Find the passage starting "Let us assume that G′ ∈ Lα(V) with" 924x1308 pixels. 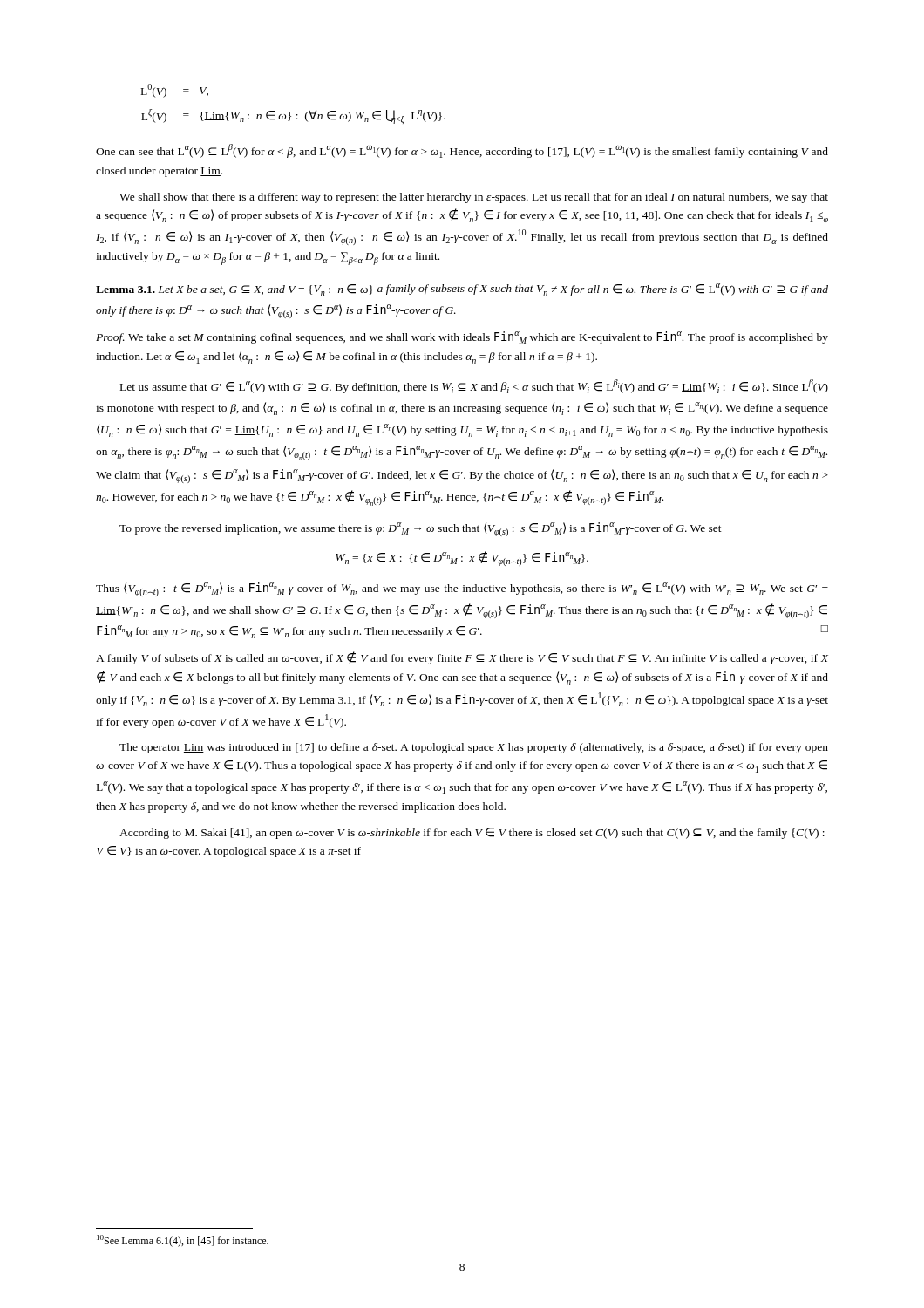point(462,442)
